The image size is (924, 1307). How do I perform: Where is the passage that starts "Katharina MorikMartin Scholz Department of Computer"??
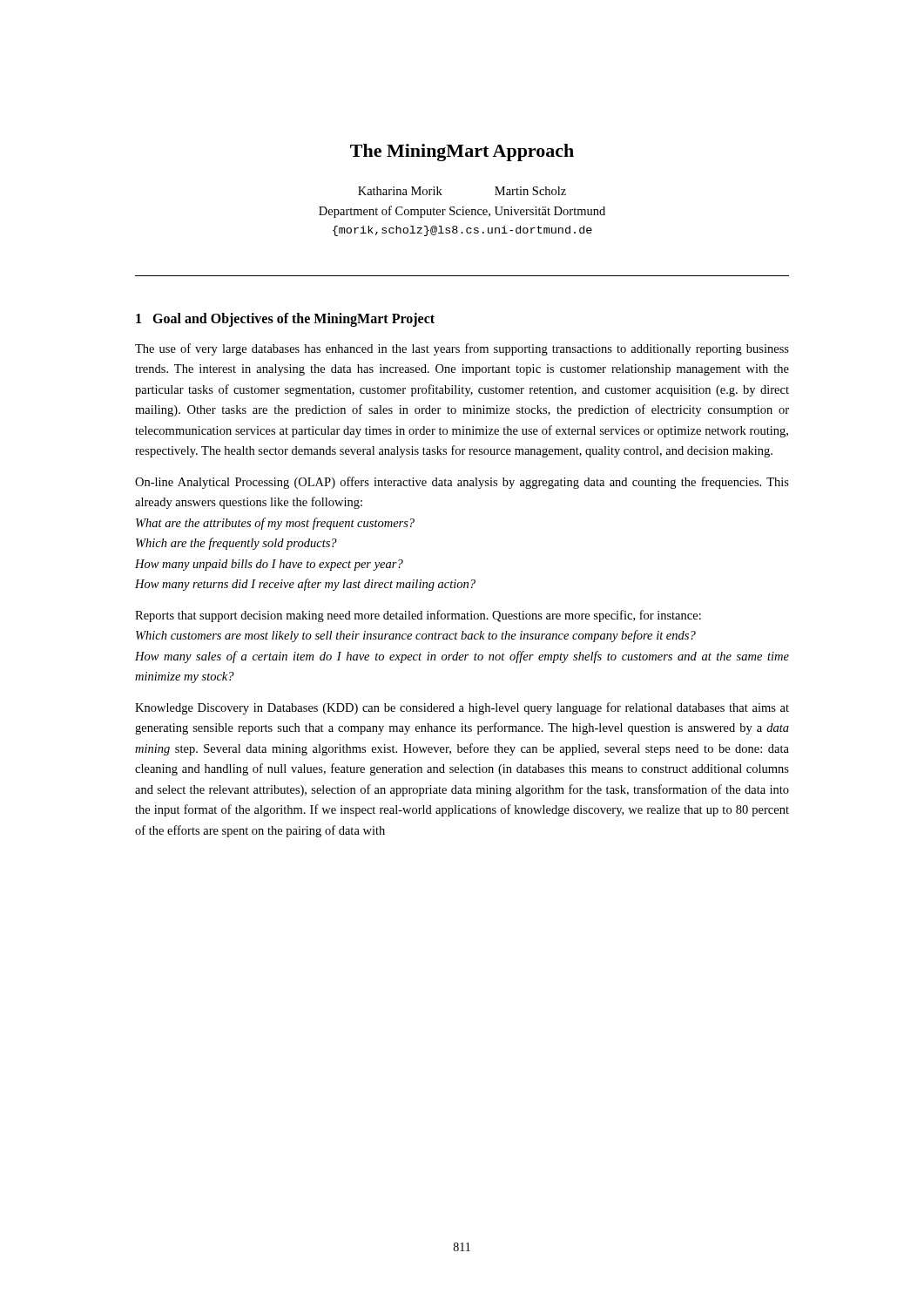point(462,211)
